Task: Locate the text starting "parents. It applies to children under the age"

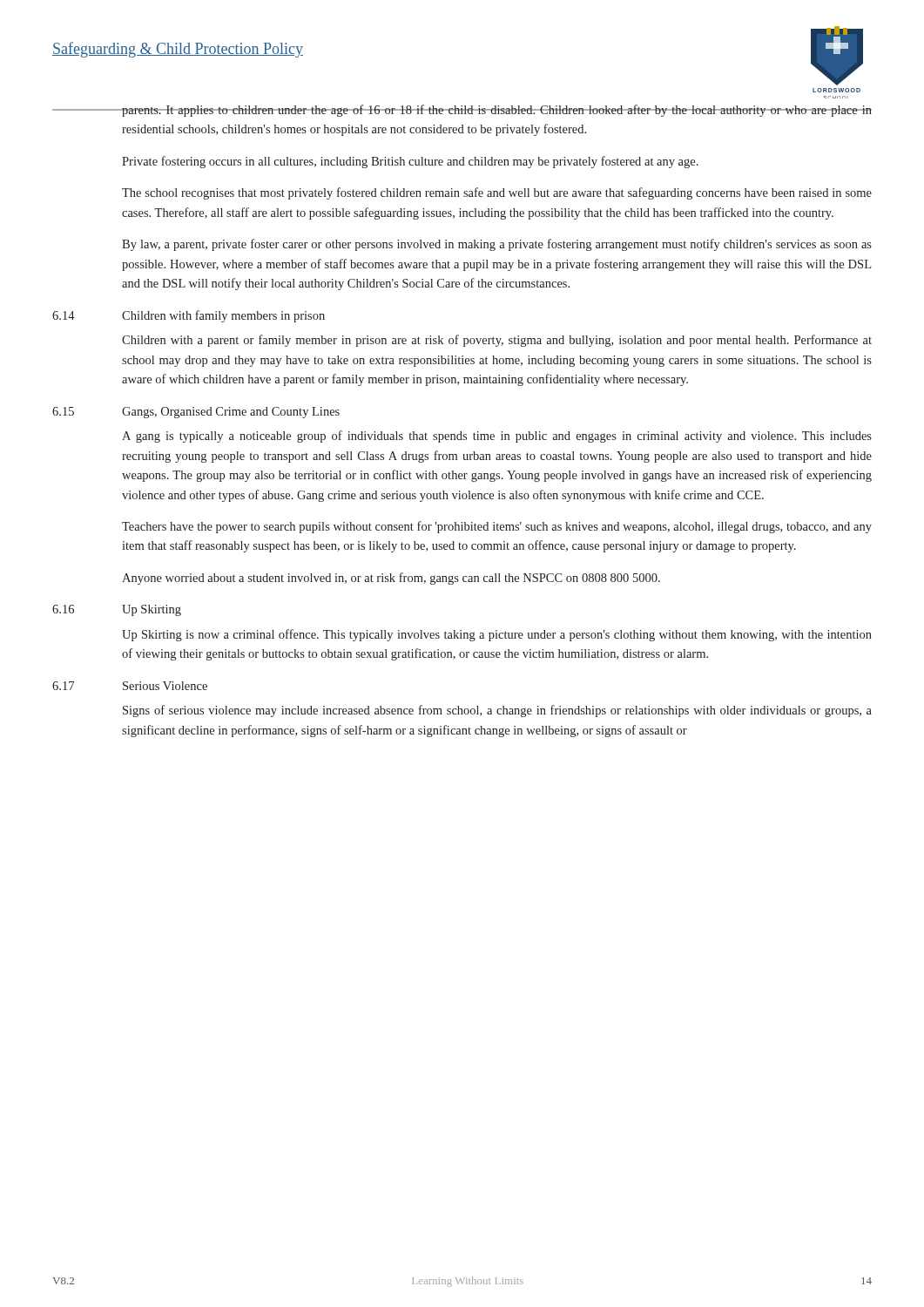Action: 497,120
